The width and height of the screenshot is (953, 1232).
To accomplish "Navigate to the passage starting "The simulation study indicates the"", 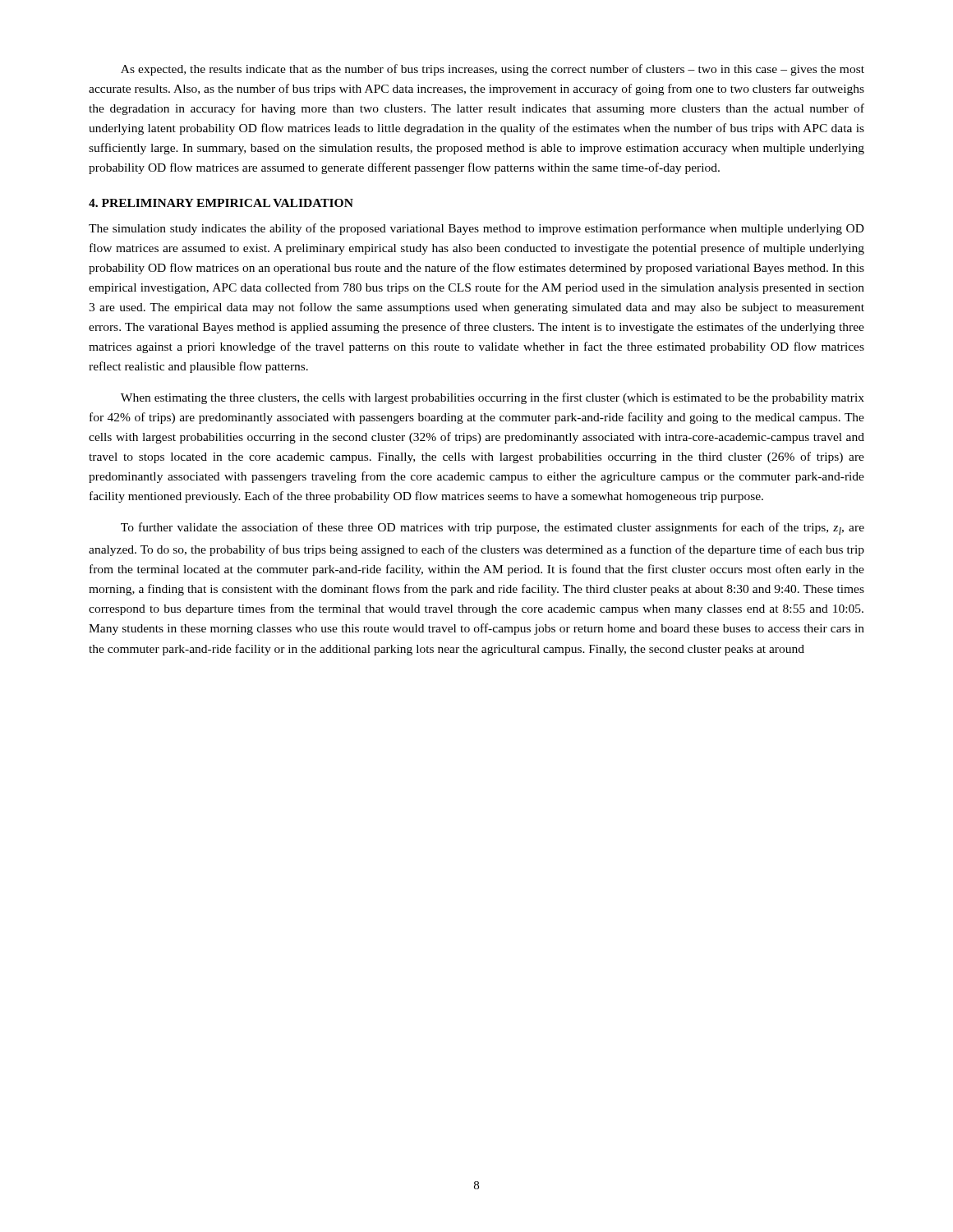I will [x=476, y=297].
